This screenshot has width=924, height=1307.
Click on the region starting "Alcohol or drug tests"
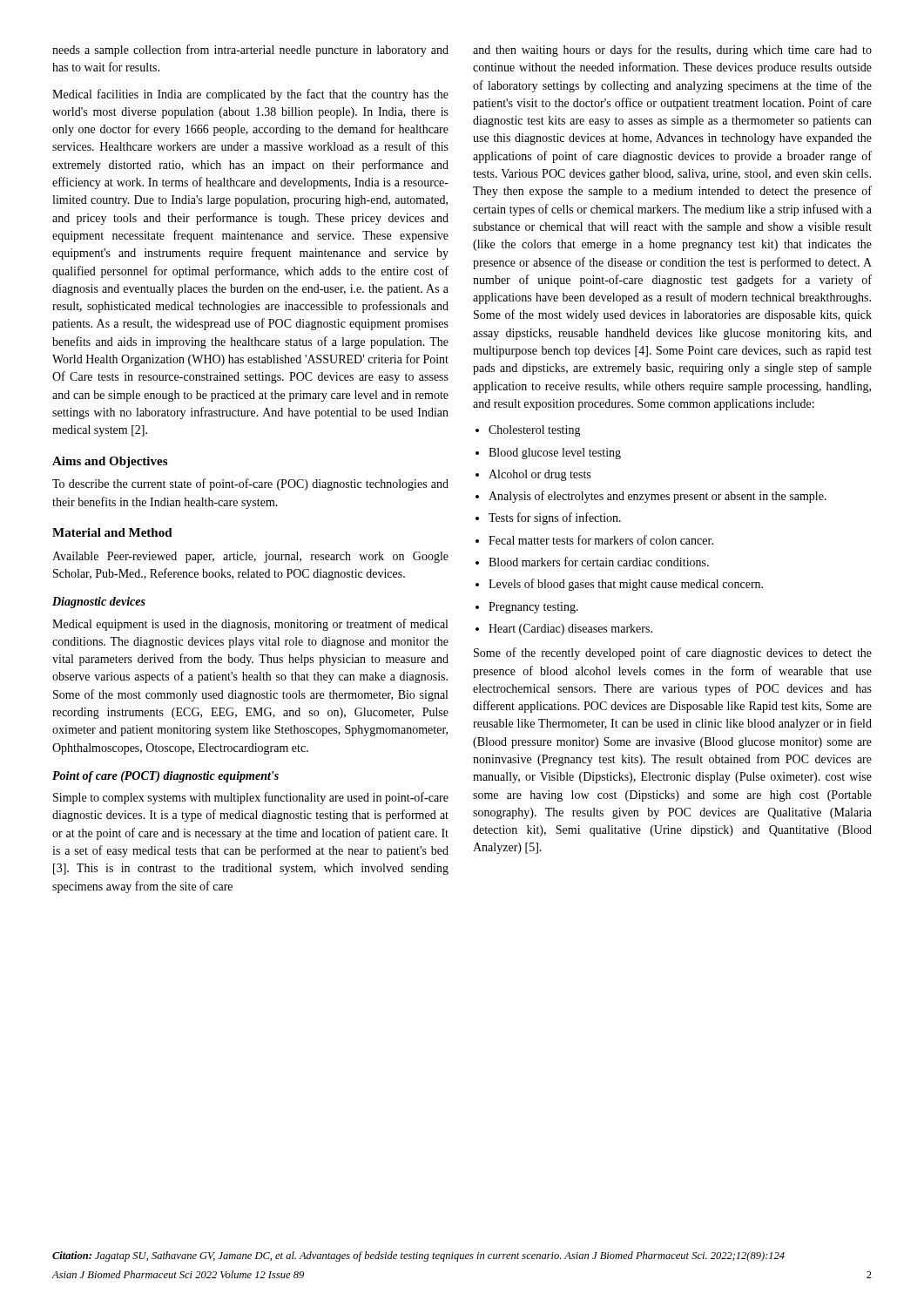(x=533, y=475)
